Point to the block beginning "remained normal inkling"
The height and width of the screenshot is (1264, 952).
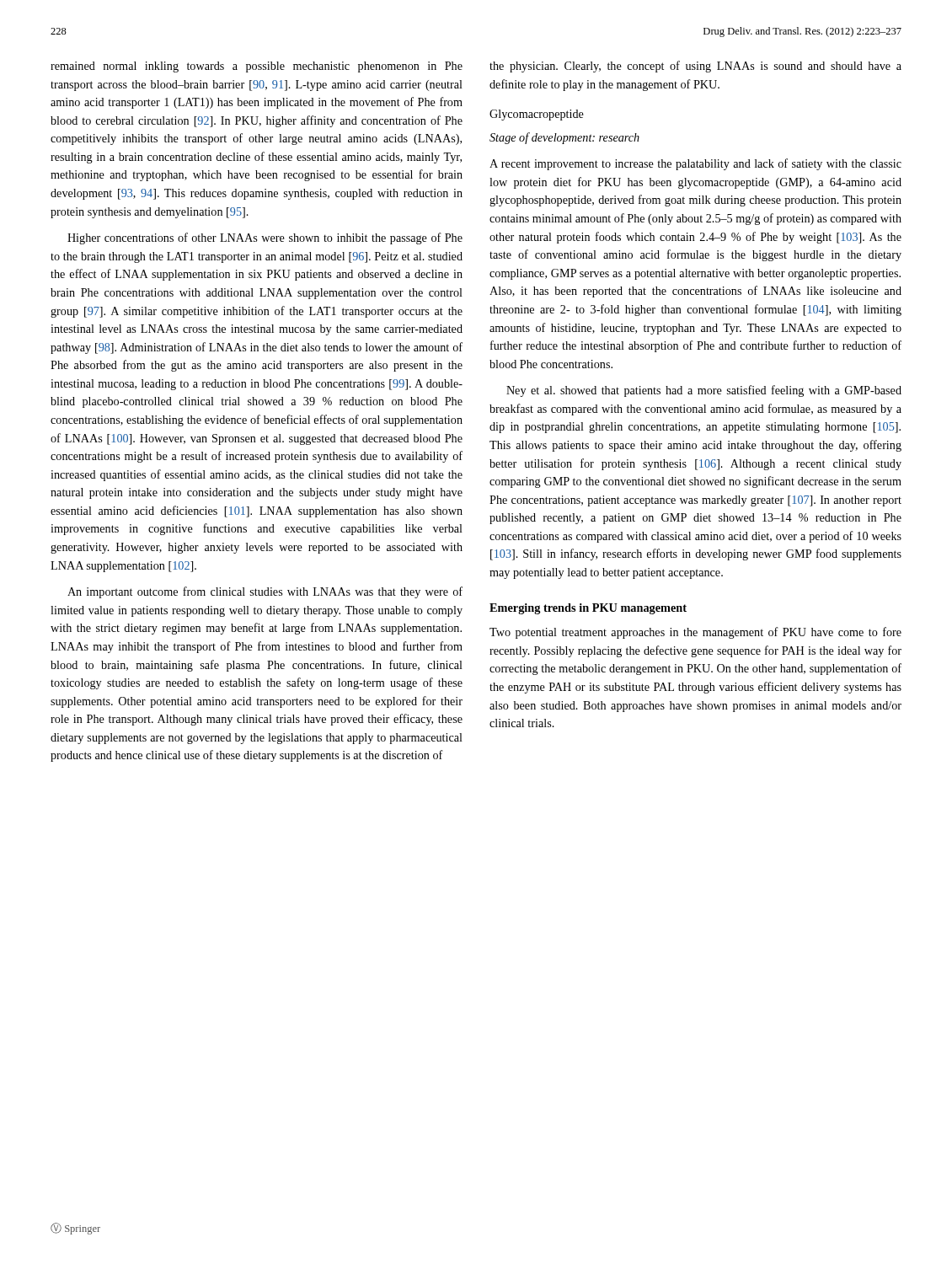[x=257, y=139]
